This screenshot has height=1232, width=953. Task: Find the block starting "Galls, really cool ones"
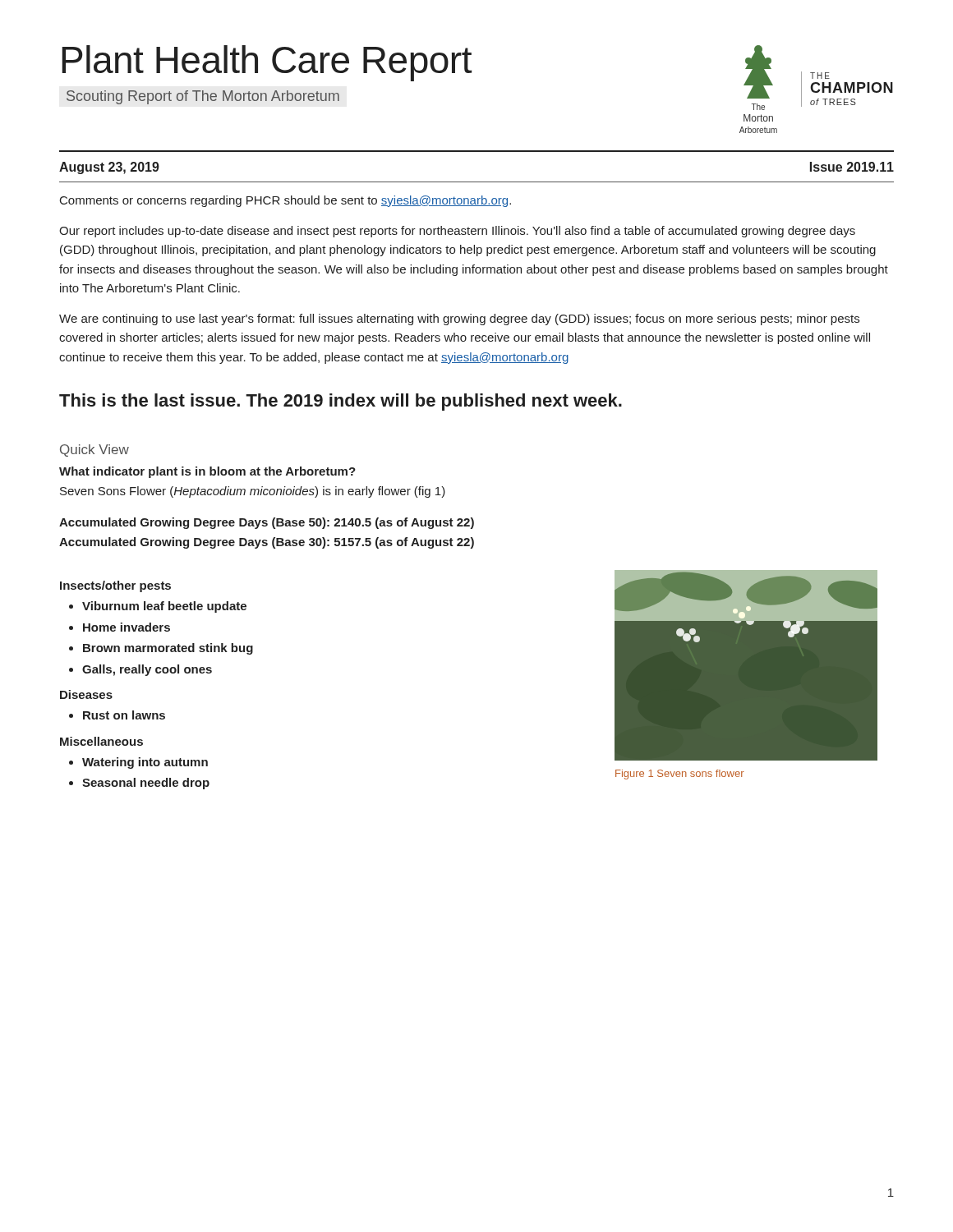[x=147, y=669]
